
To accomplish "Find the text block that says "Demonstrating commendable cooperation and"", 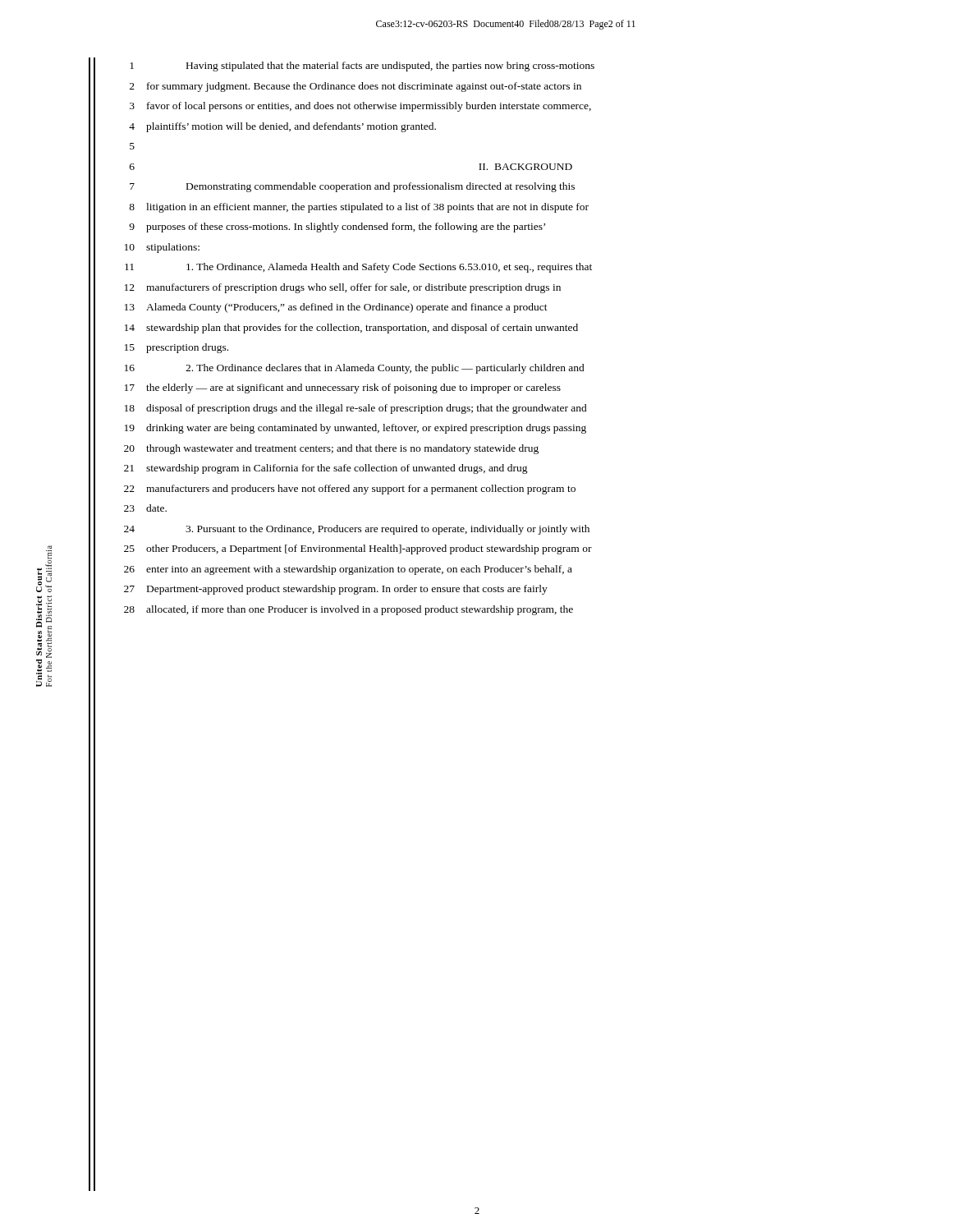I will 525,217.
